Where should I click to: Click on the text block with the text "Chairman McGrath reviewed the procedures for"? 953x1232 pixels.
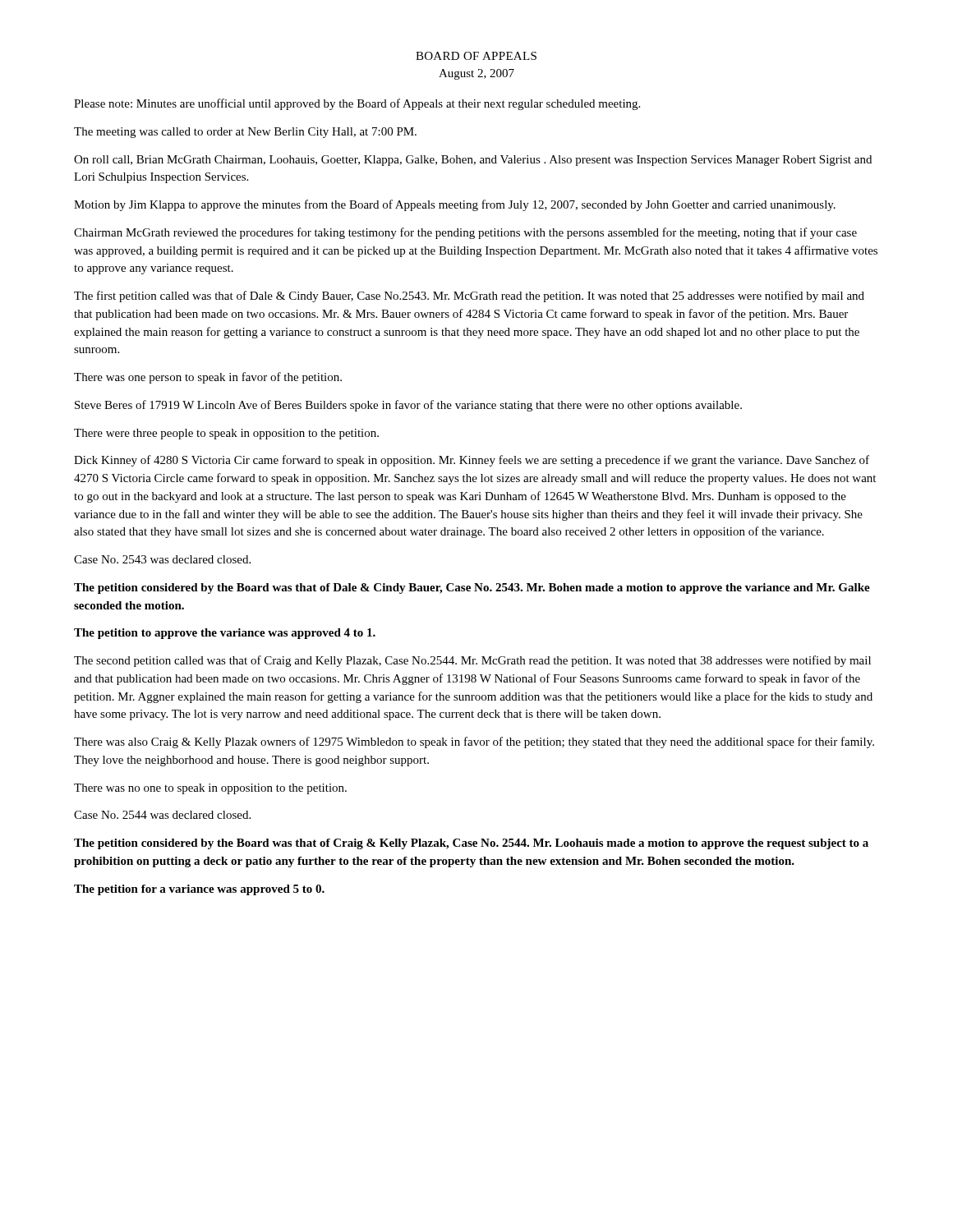pos(476,251)
